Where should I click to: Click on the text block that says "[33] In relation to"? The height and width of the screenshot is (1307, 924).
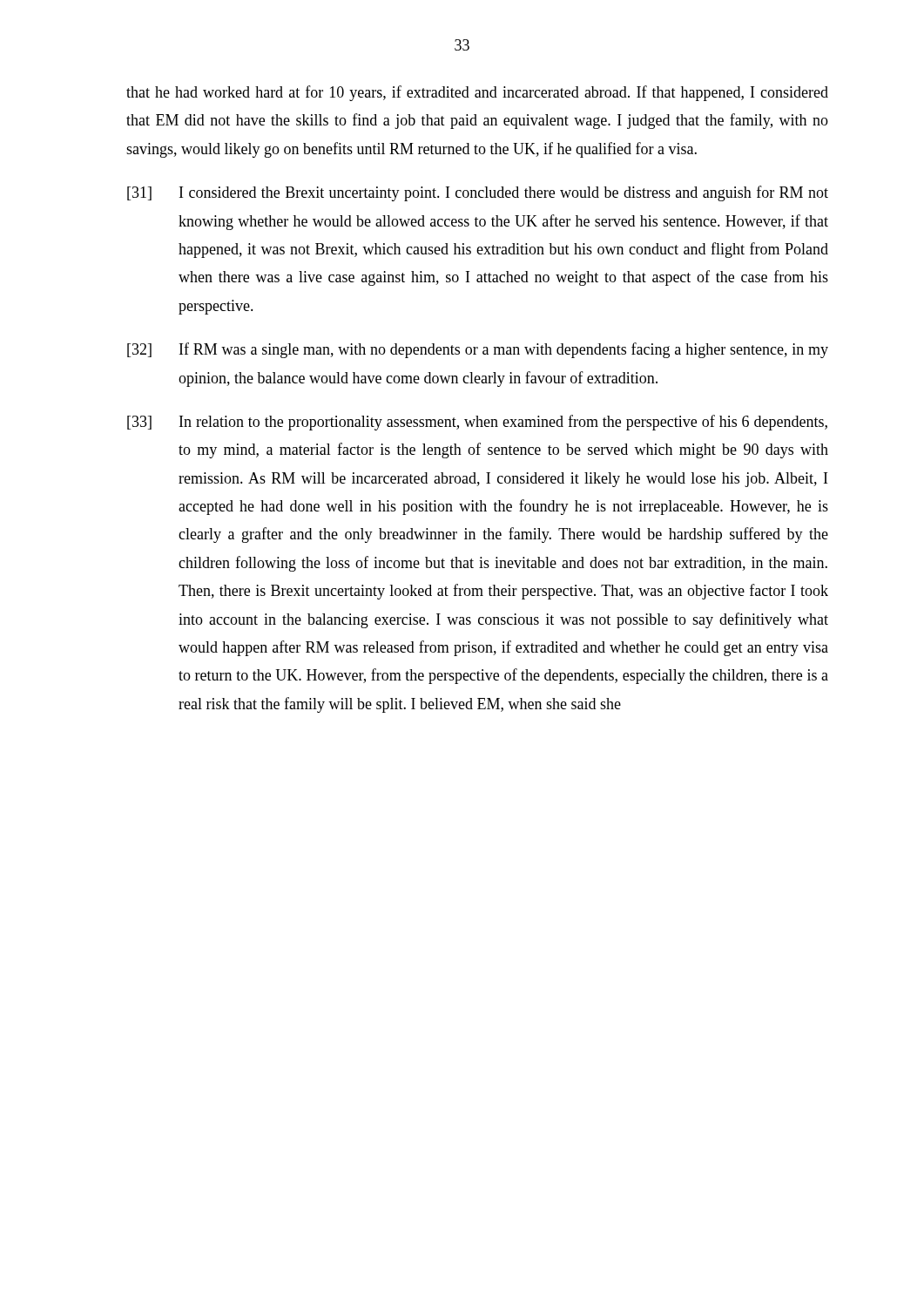477,563
